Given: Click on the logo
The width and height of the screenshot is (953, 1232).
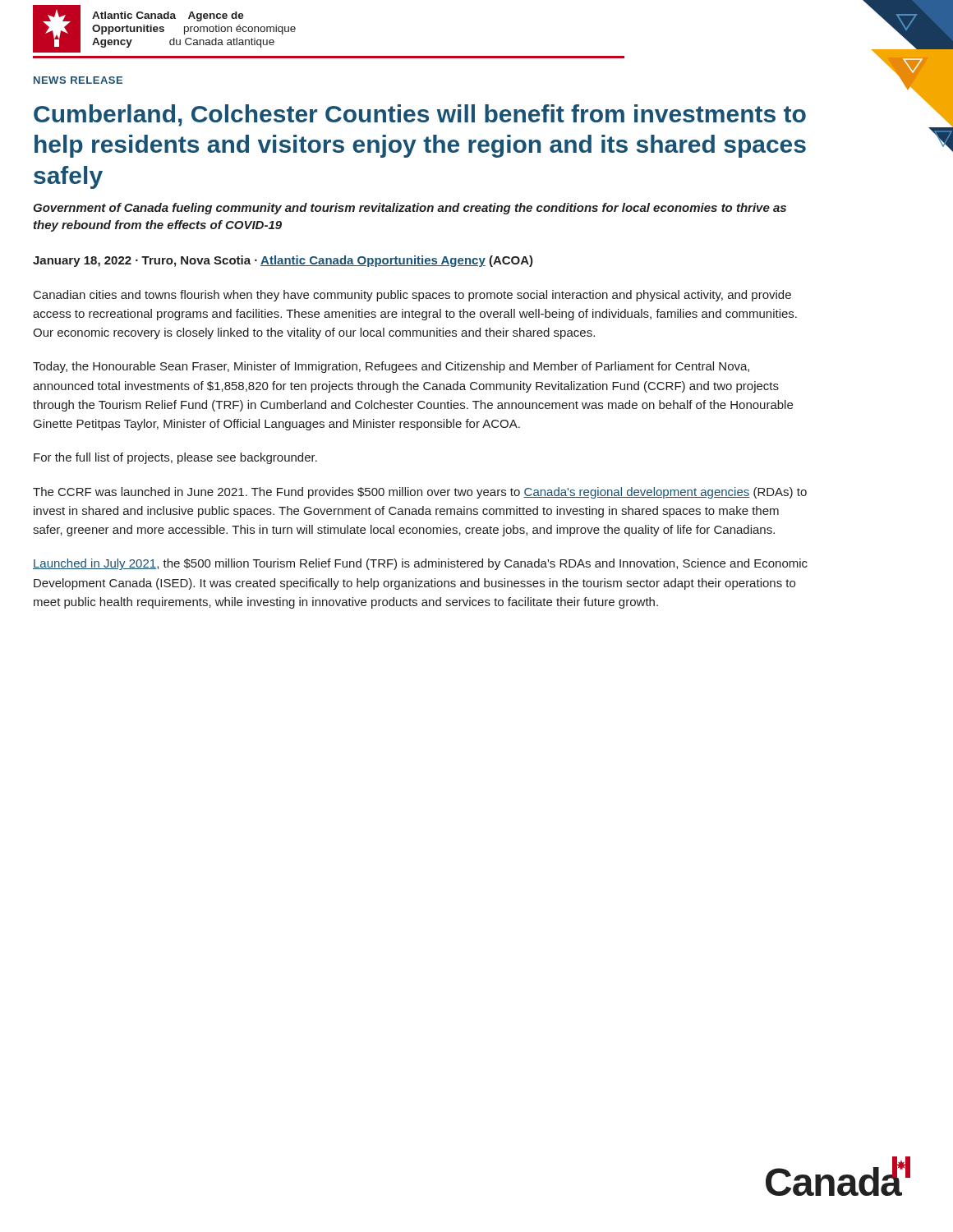Looking at the screenshot, I should point(842,1181).
